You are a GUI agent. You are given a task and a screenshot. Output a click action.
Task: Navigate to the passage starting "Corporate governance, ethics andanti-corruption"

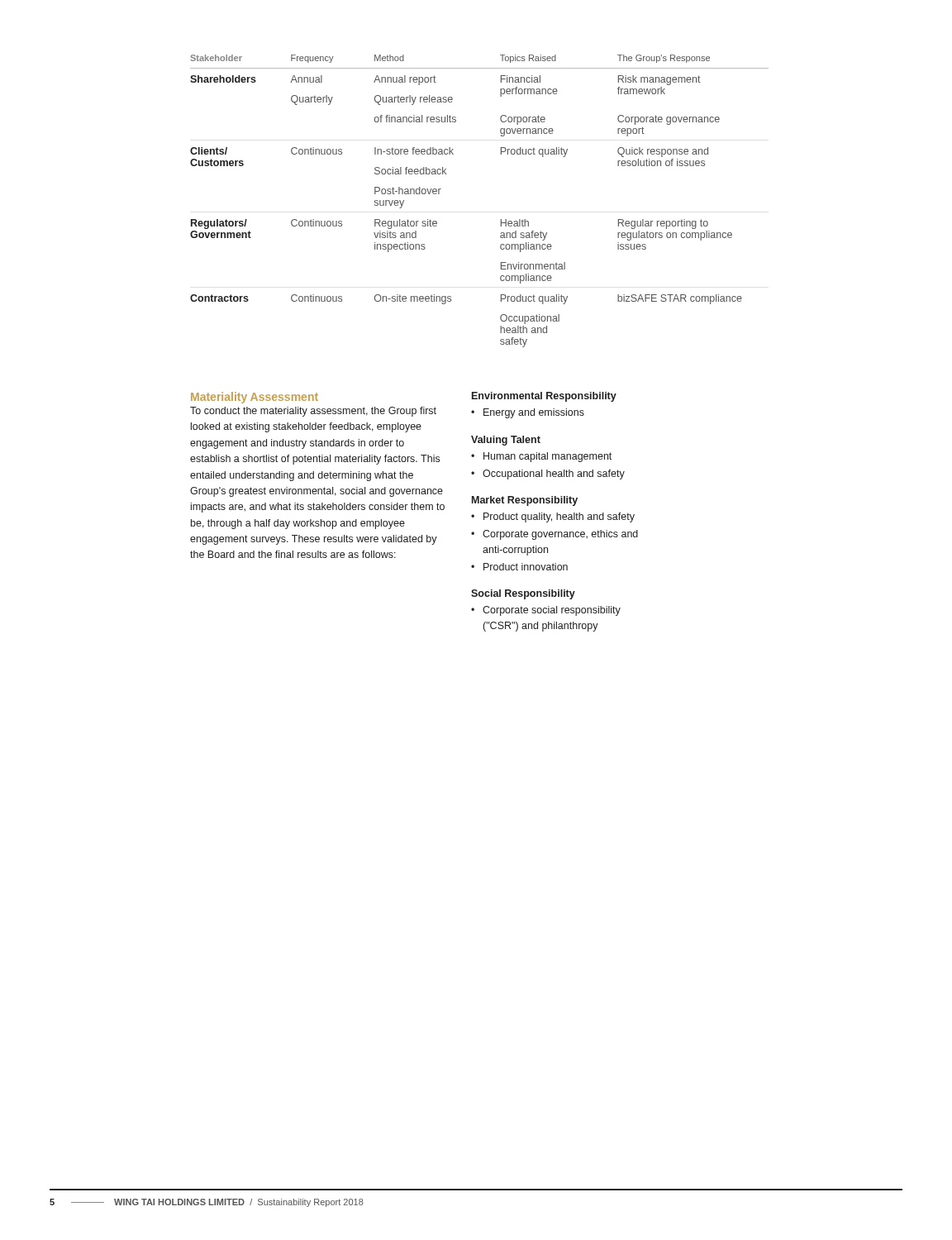click(560, 542)
